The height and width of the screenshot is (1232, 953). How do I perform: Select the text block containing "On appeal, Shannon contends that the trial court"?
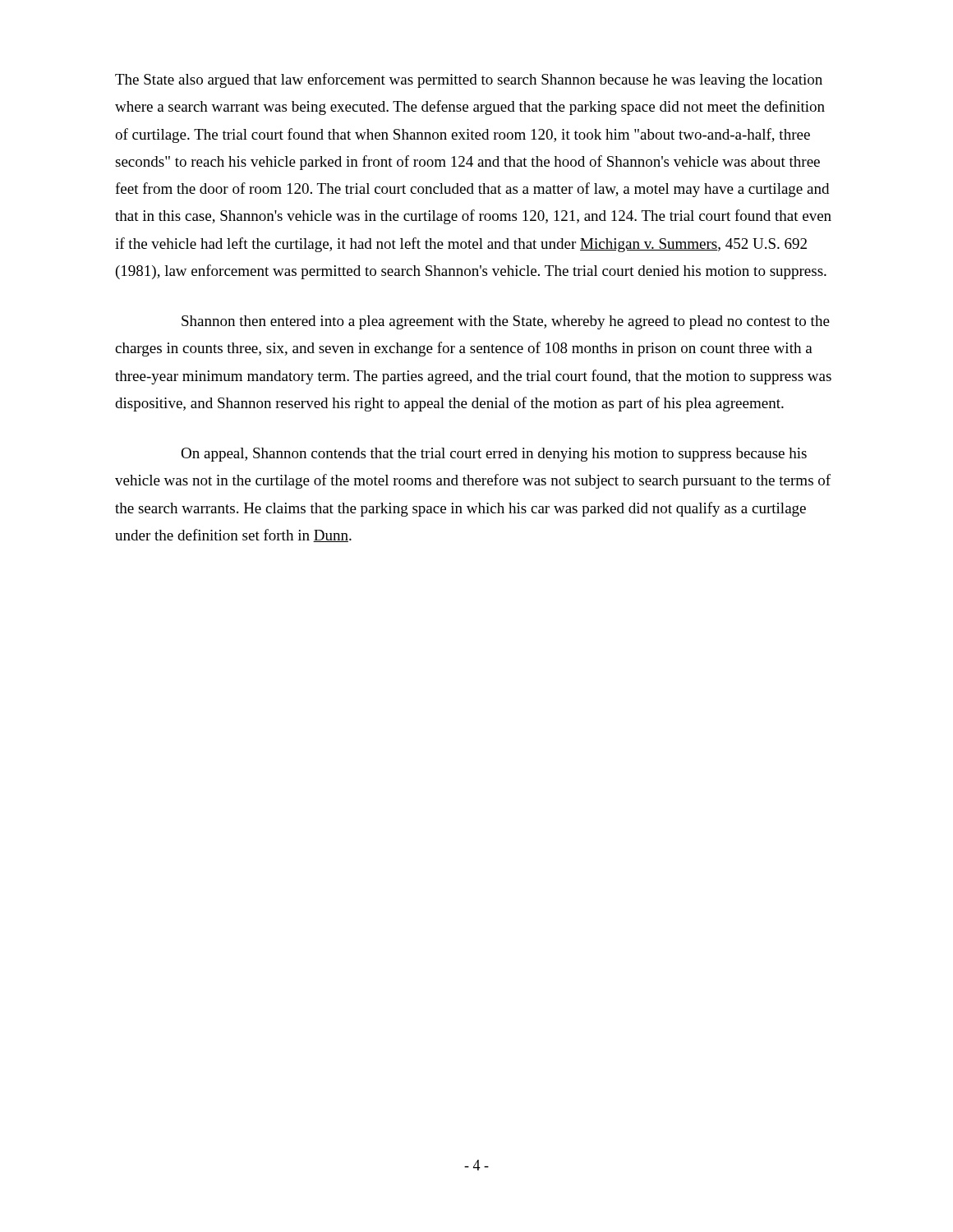[476, 494]
